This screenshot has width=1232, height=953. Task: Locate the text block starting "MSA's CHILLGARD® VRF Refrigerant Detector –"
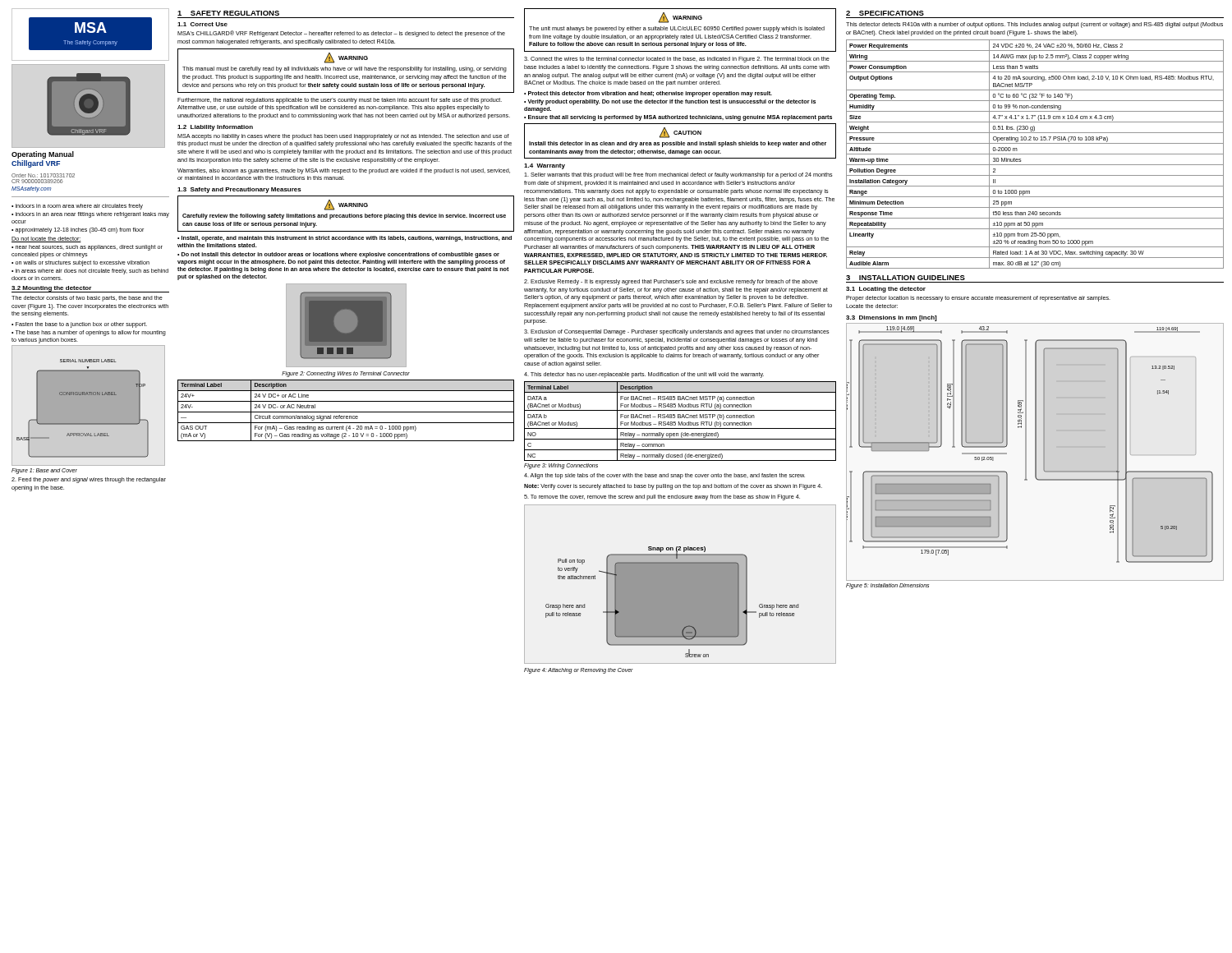tap(341, 37)
